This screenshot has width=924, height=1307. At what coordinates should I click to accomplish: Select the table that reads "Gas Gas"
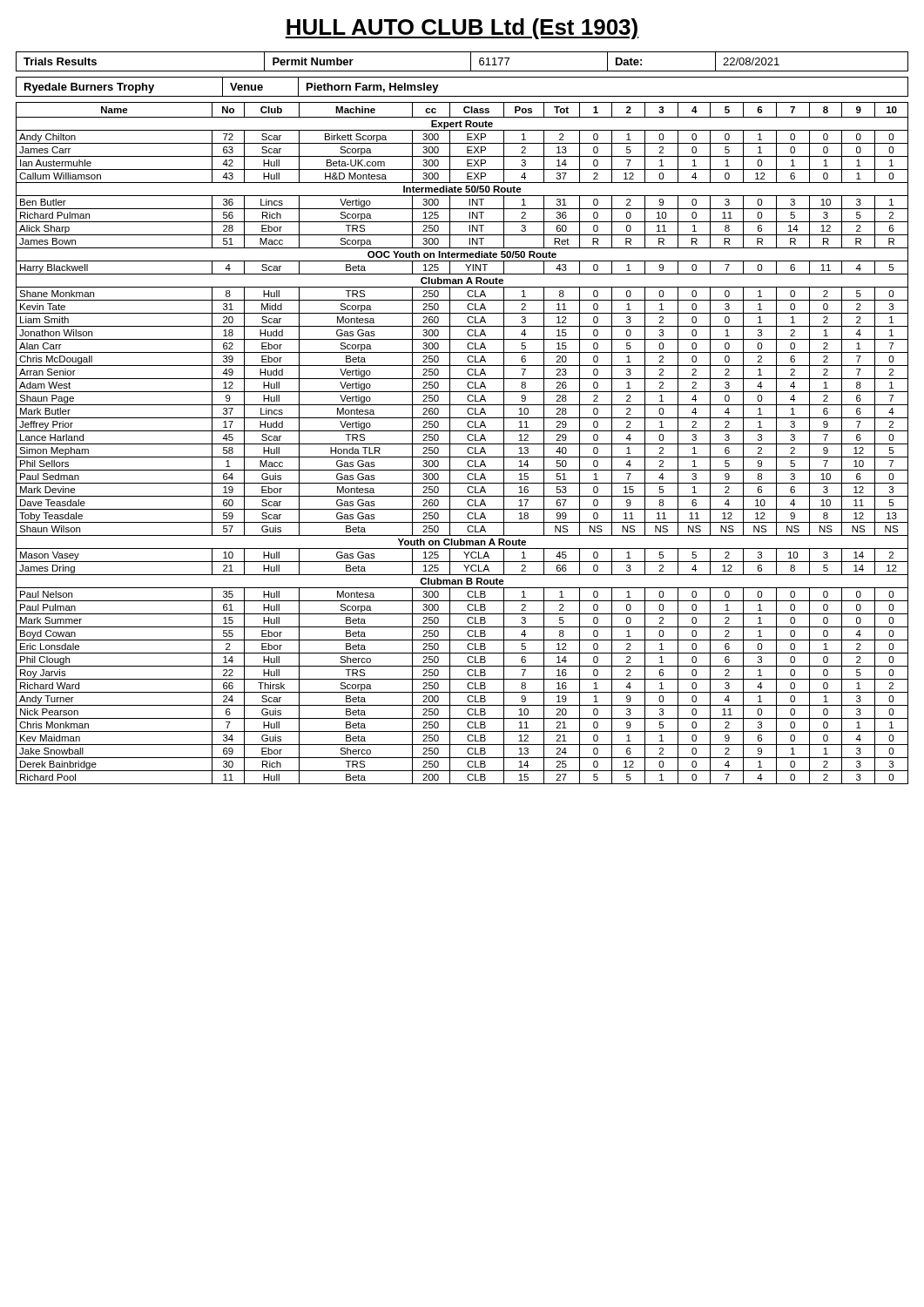[x=462, y=443]
